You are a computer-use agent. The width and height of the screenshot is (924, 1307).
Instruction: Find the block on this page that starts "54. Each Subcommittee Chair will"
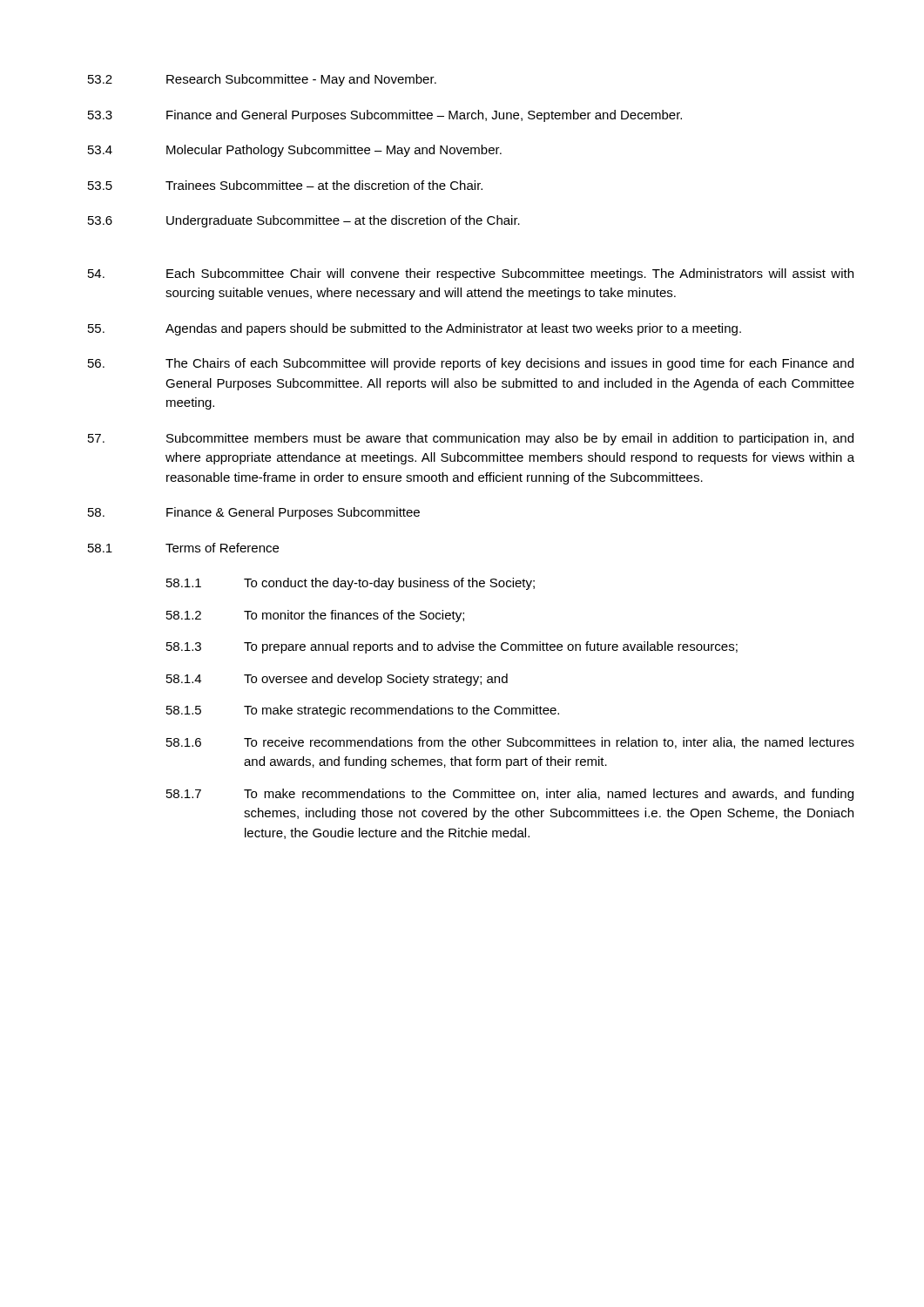pyautogui.click(x=471, y=283)
